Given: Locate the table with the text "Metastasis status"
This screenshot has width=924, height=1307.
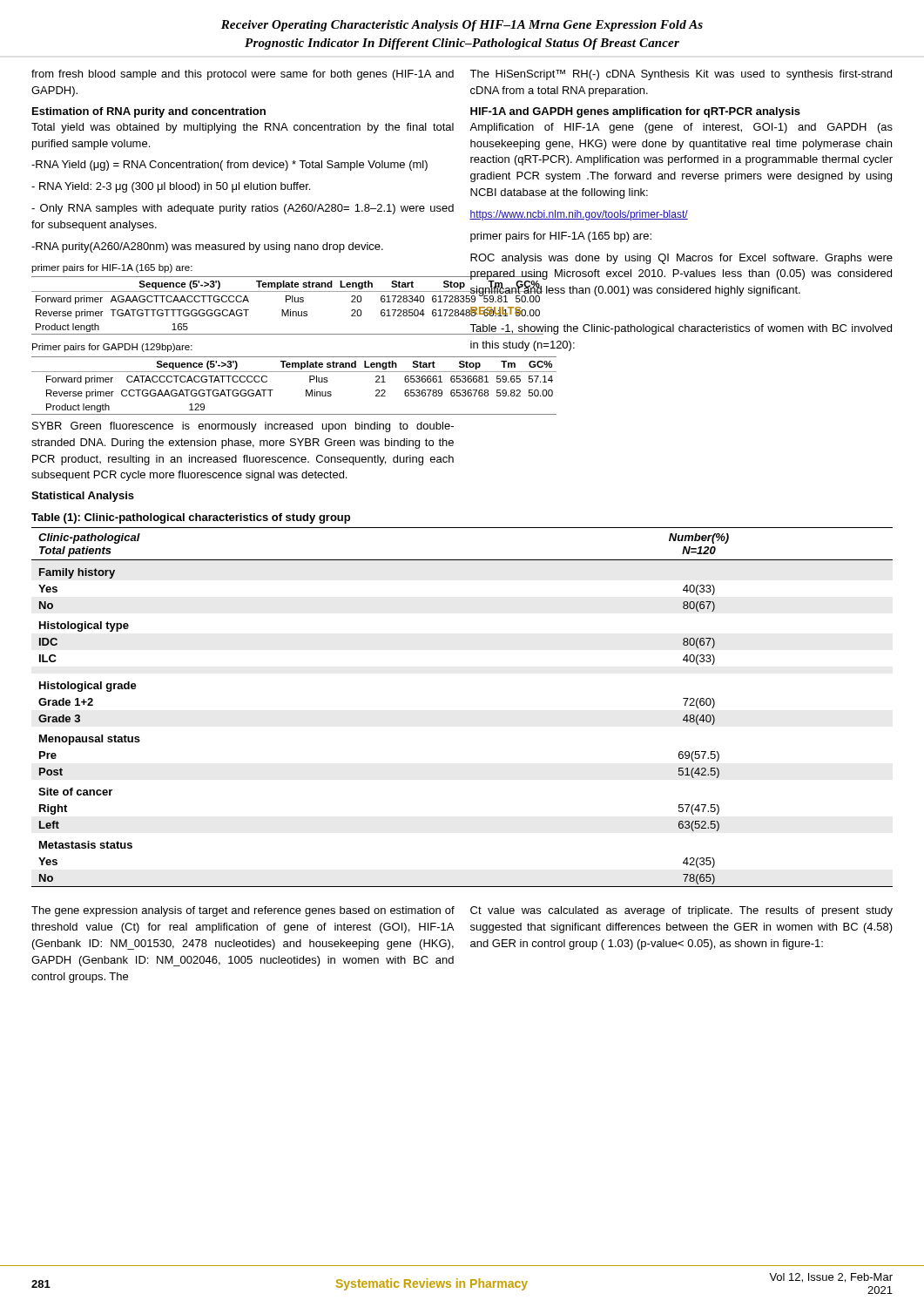Looking at the screenshot, I should (x=462, y=707).
